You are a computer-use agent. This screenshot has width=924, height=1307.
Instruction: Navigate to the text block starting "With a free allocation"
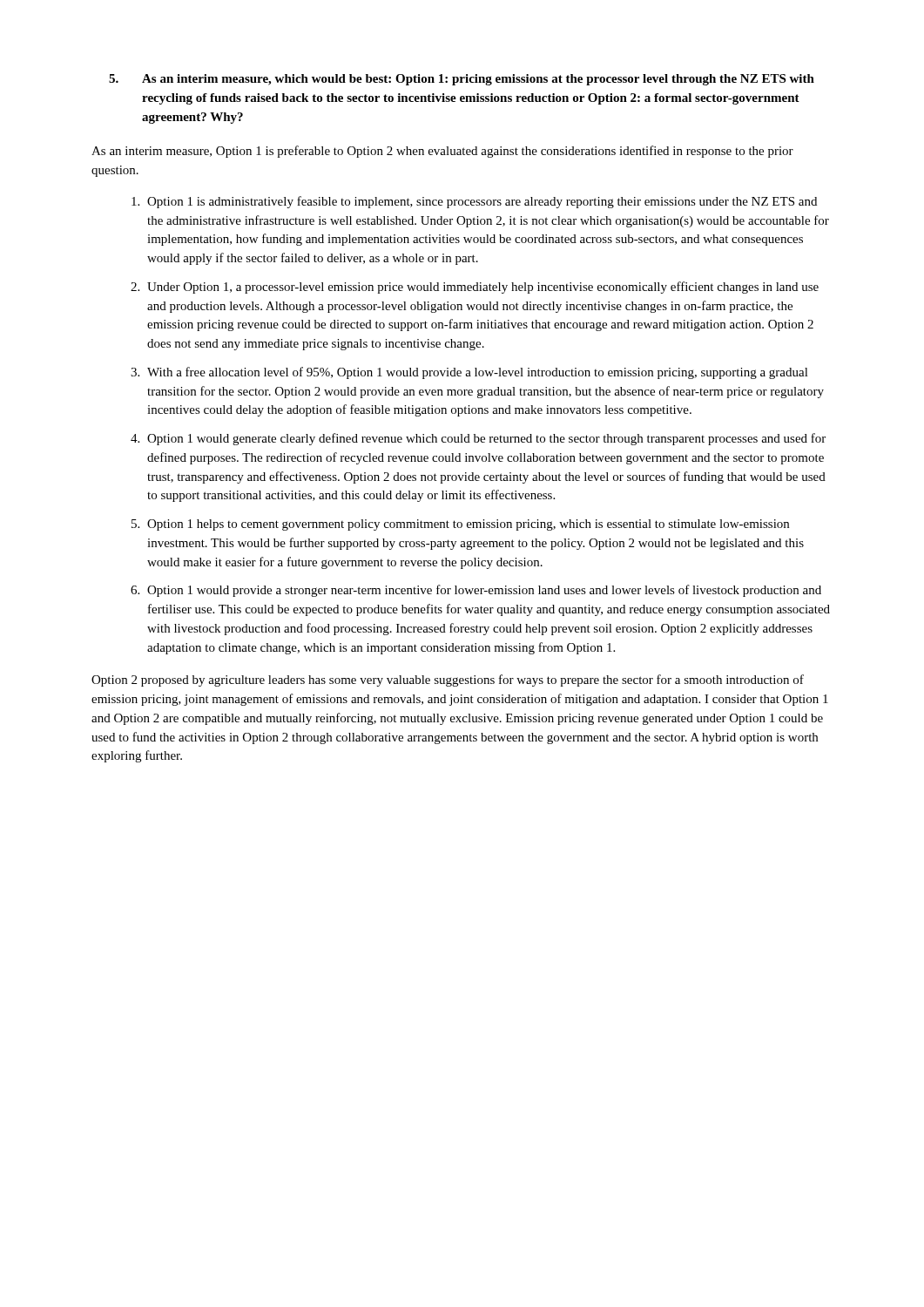[486, 391]
